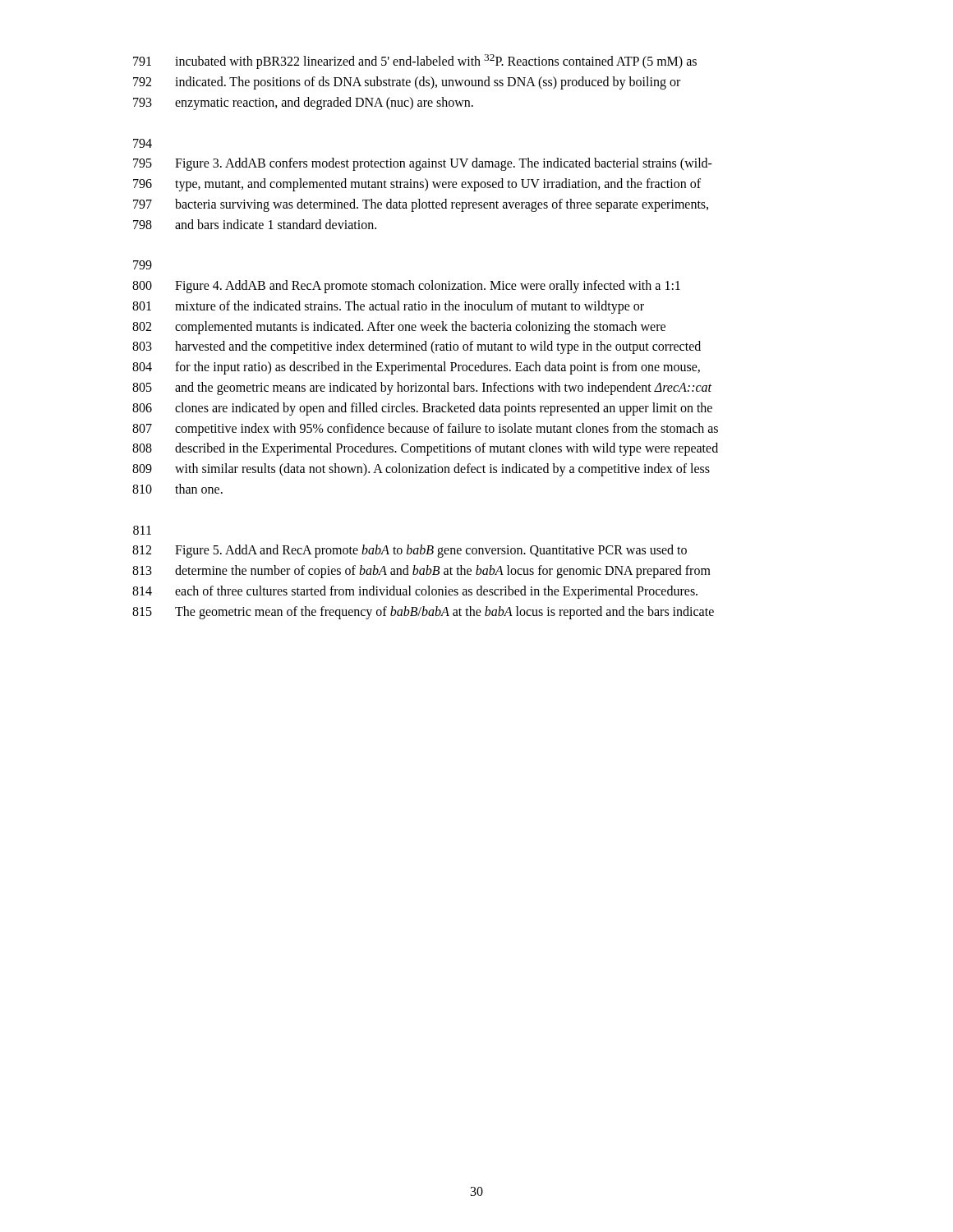Click on the element starting "812 Figure 5. AddA and"
Image resolution: width=953 pixels, height=1232 pixels.
coord(476,582)
